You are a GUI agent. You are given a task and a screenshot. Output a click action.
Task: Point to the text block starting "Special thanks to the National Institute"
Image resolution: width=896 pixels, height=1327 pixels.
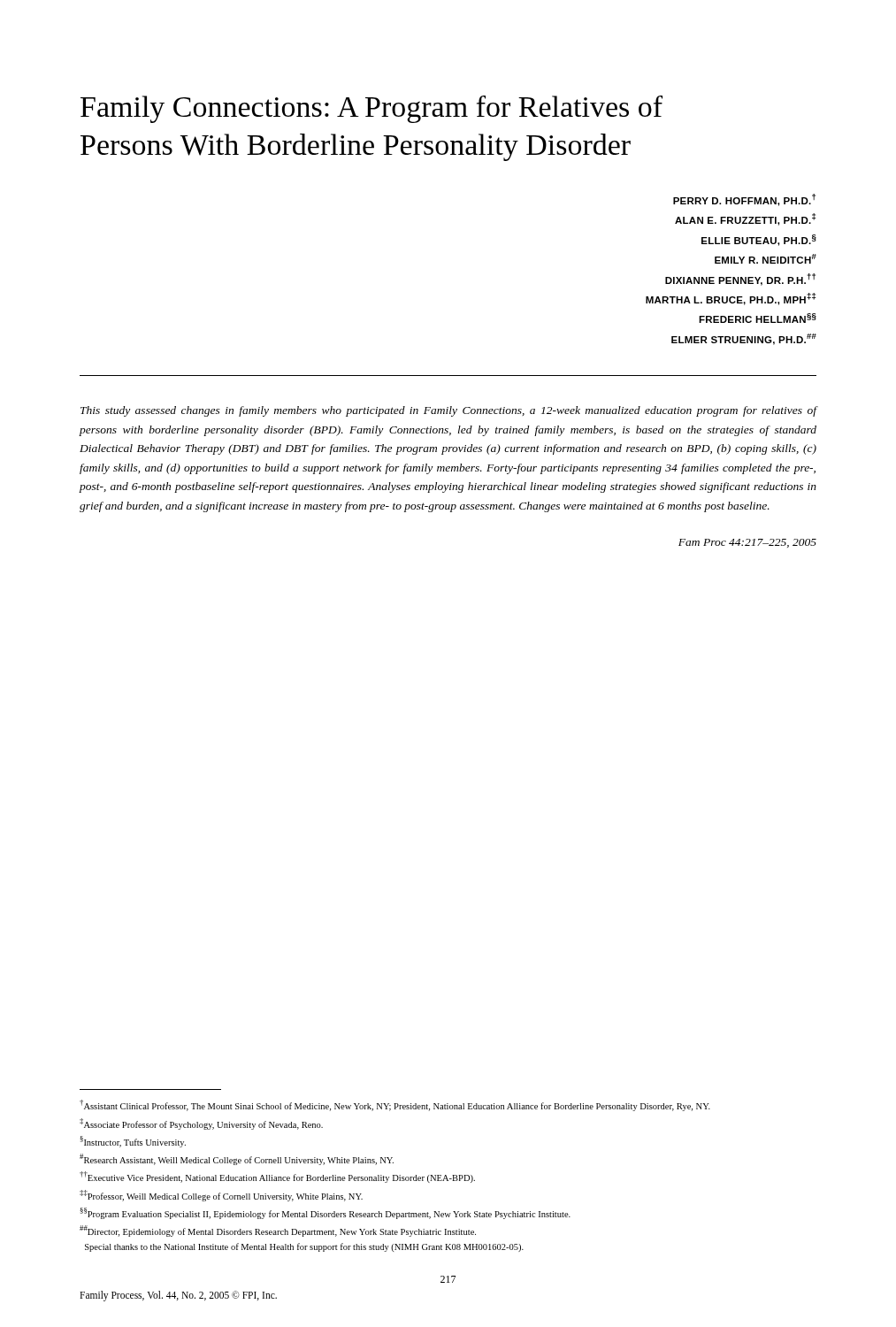tap(448, 1247)
